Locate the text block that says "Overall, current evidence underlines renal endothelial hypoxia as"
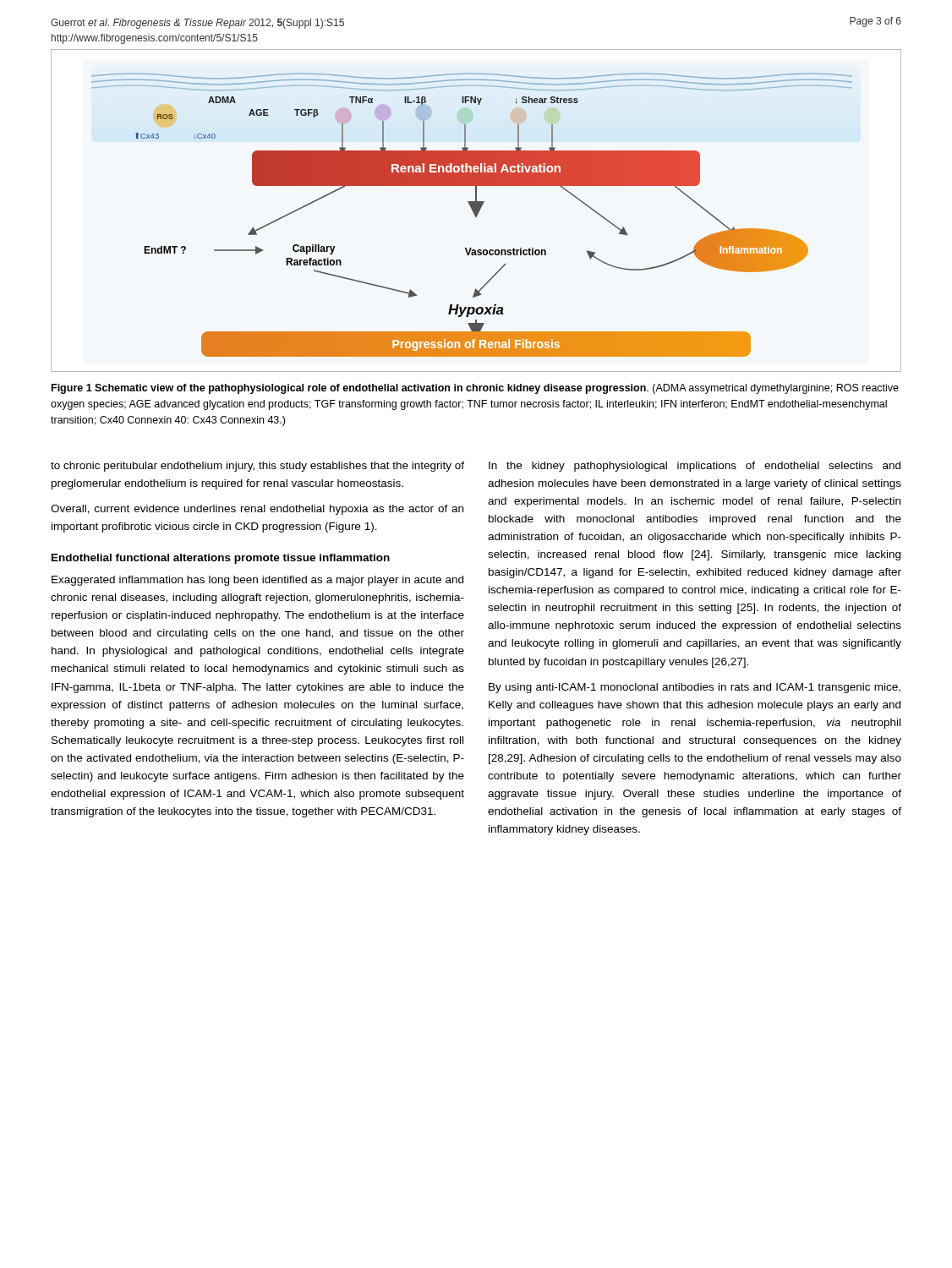This screenshot has width=952, height=1268. click(257, 517)
